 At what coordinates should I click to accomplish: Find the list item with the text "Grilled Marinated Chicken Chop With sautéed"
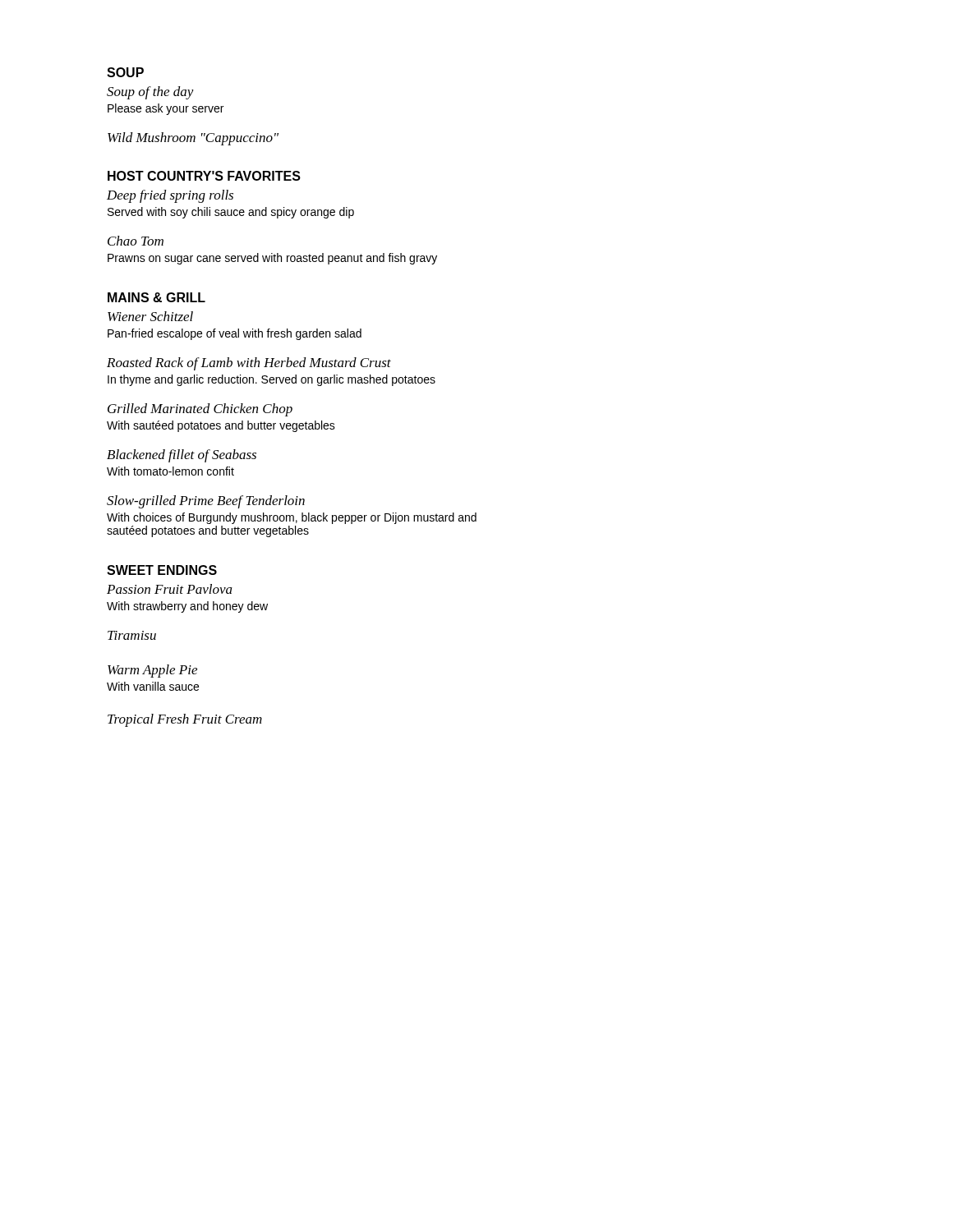point(200,410)
